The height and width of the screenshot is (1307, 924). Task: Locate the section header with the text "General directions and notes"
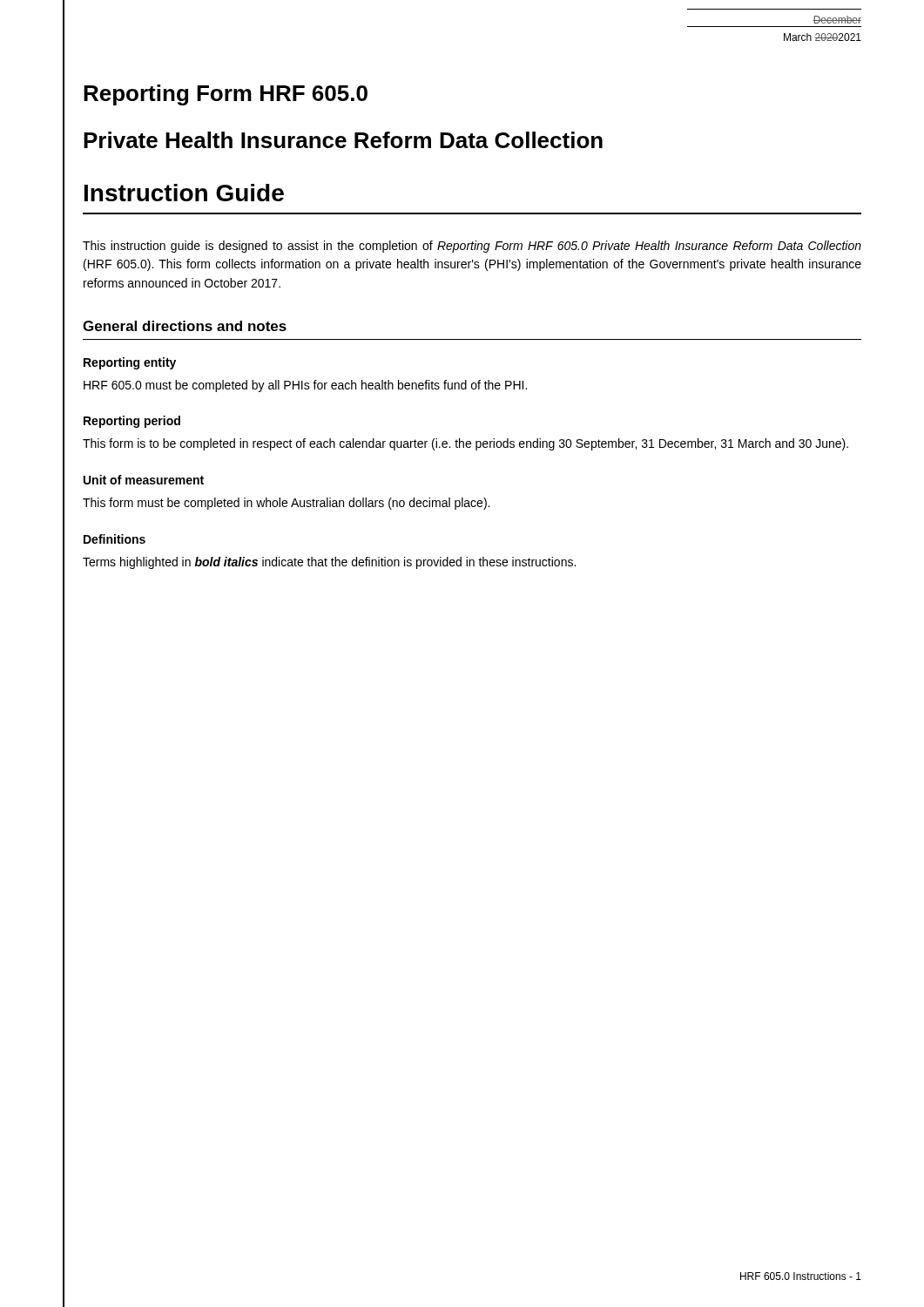(x=185, y=326)
